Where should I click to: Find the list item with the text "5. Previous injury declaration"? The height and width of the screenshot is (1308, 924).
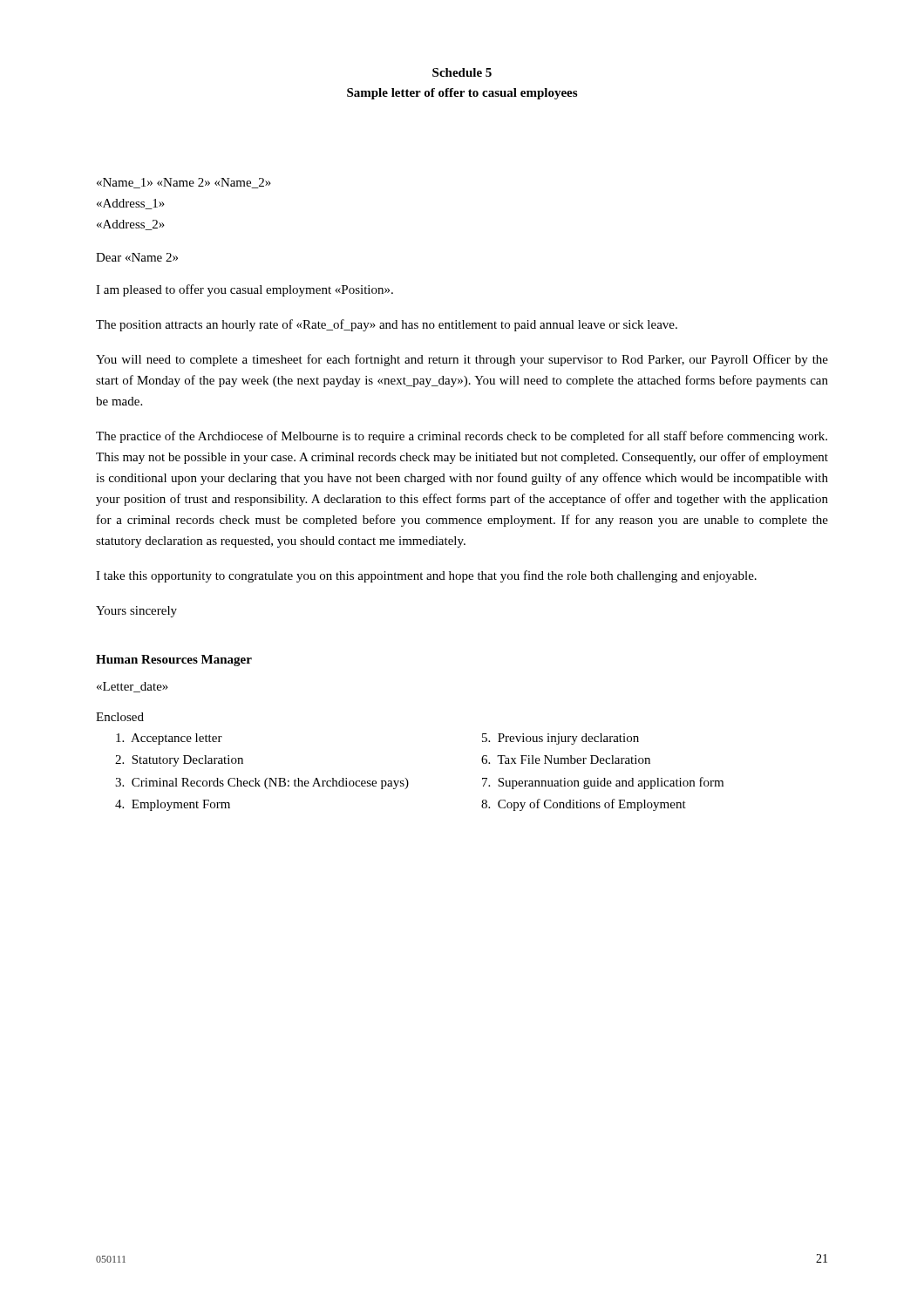pos(561,739)
